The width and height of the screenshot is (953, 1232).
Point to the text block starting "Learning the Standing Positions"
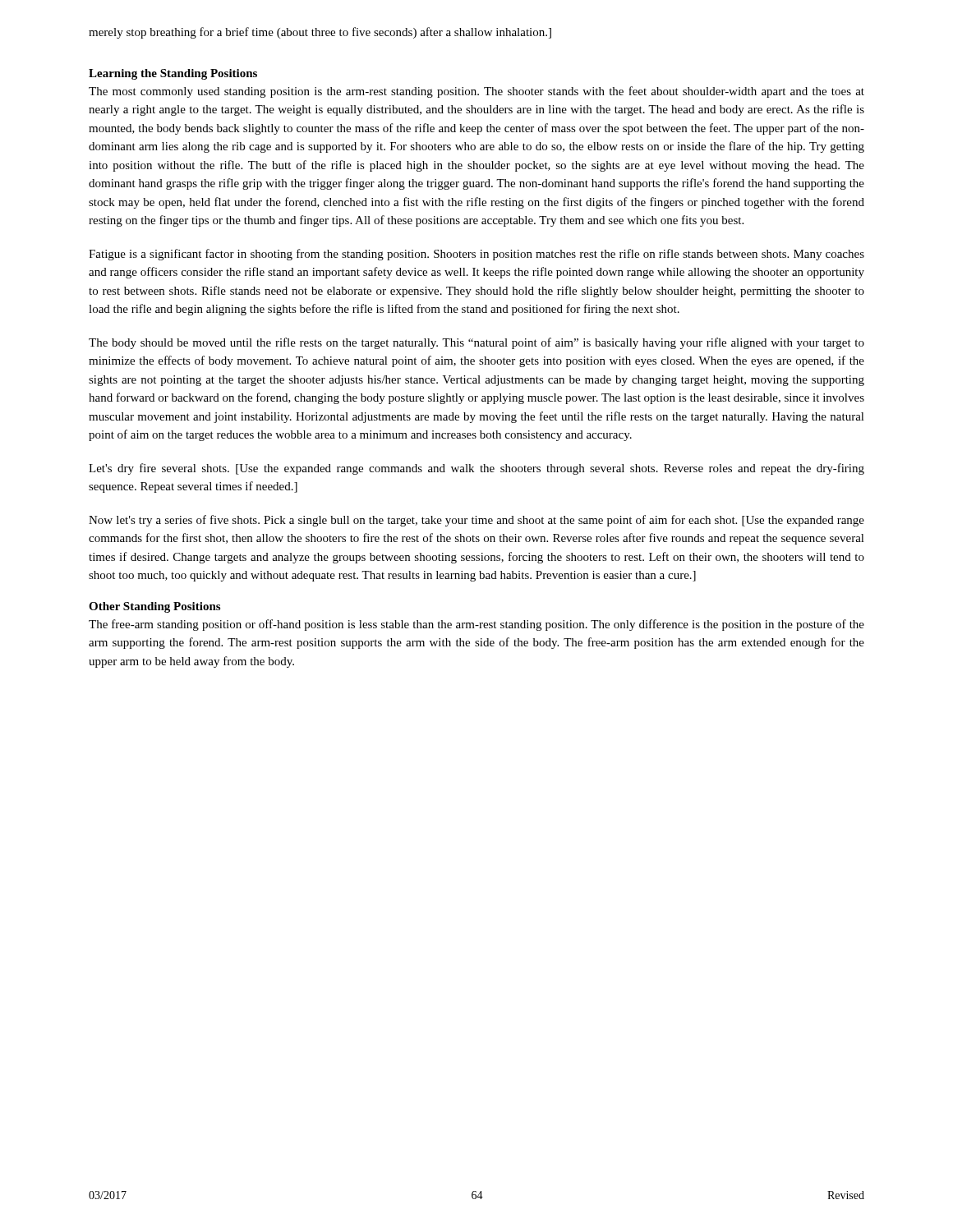(173, 73)
